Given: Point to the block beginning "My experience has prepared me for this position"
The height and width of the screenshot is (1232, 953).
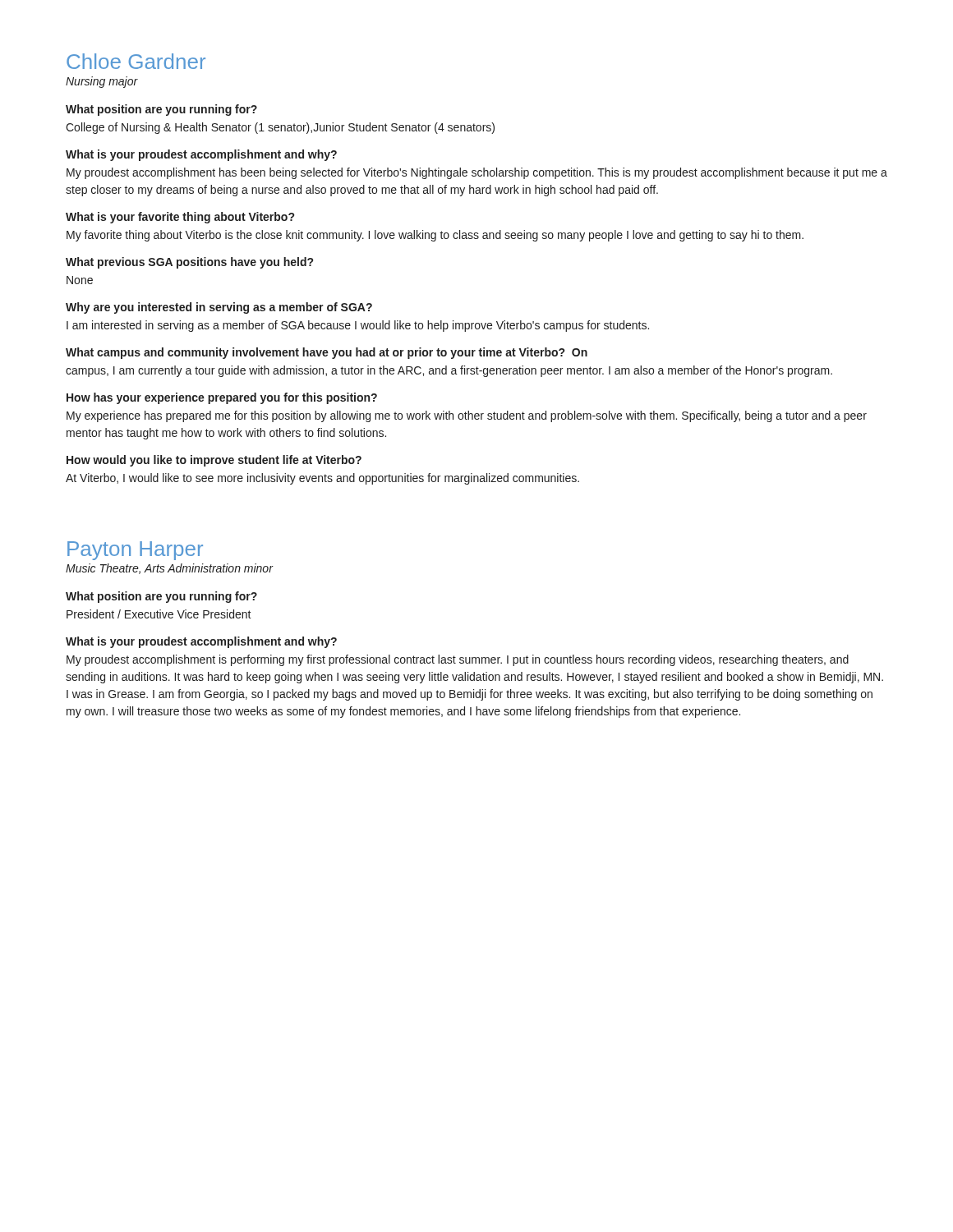Looking at the screenshot, I should tap(476, 425).
